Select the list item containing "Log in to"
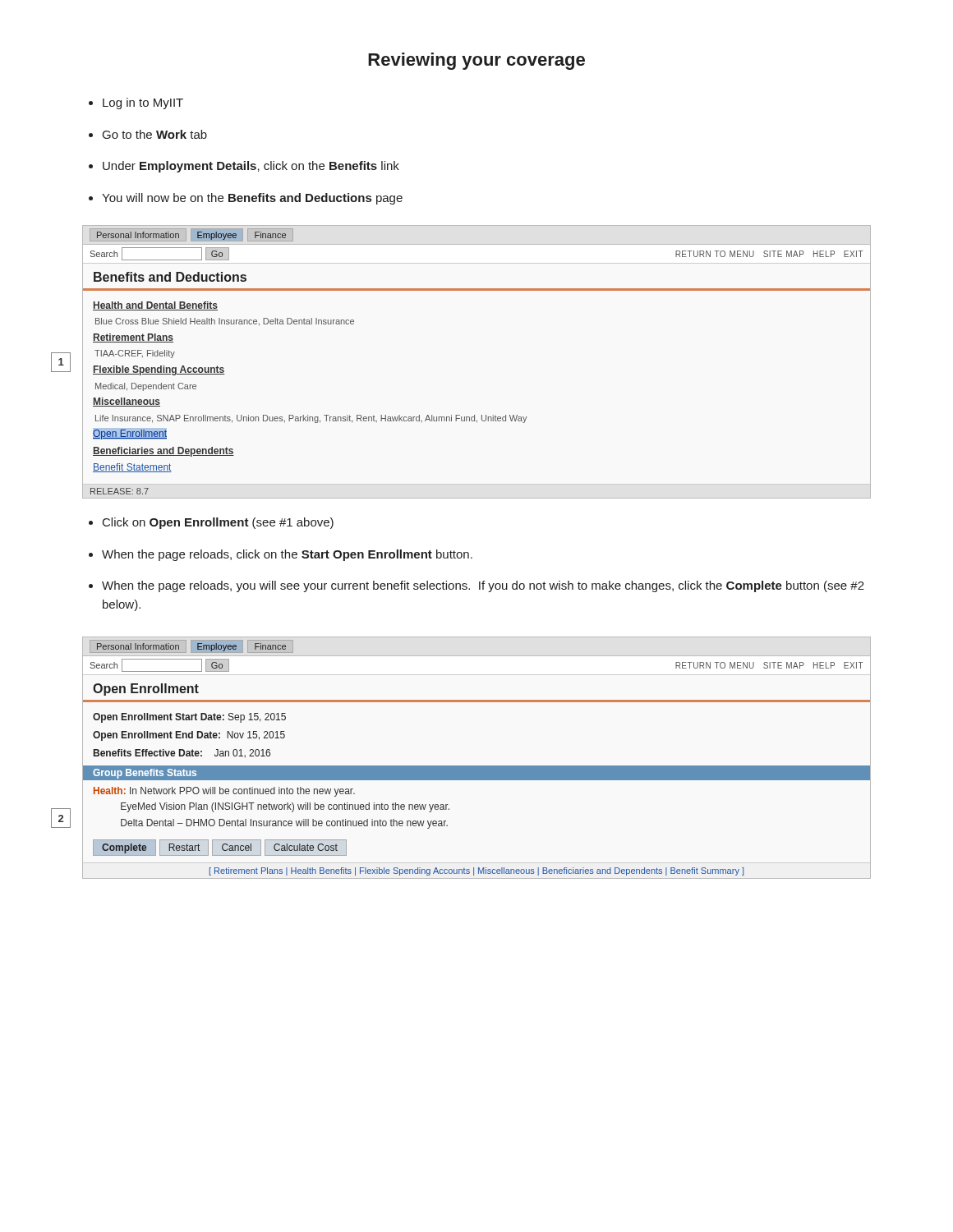Screen dimensions: 1232x953 click(143, 102)
